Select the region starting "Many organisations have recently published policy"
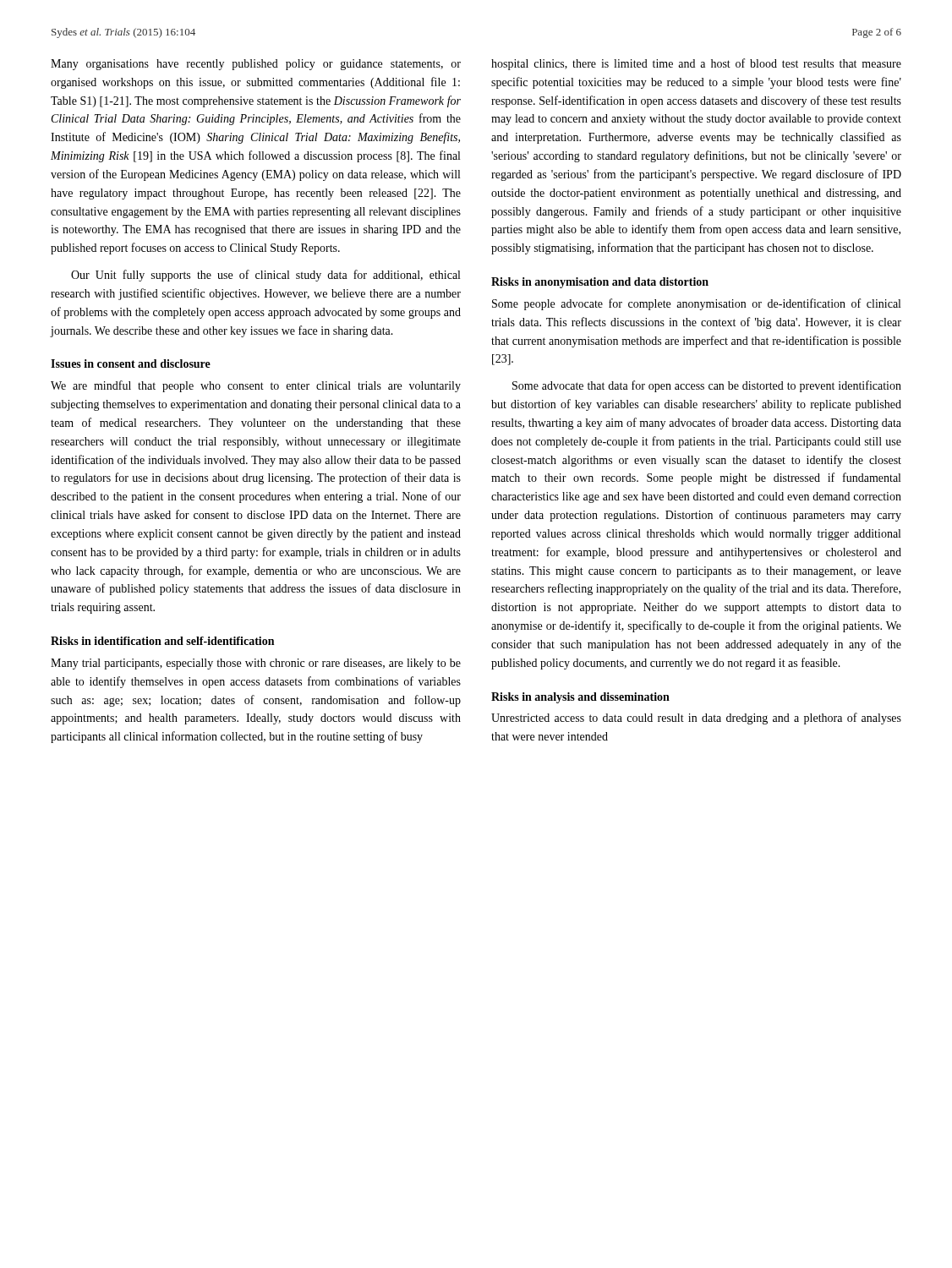 tap(256, 156)
